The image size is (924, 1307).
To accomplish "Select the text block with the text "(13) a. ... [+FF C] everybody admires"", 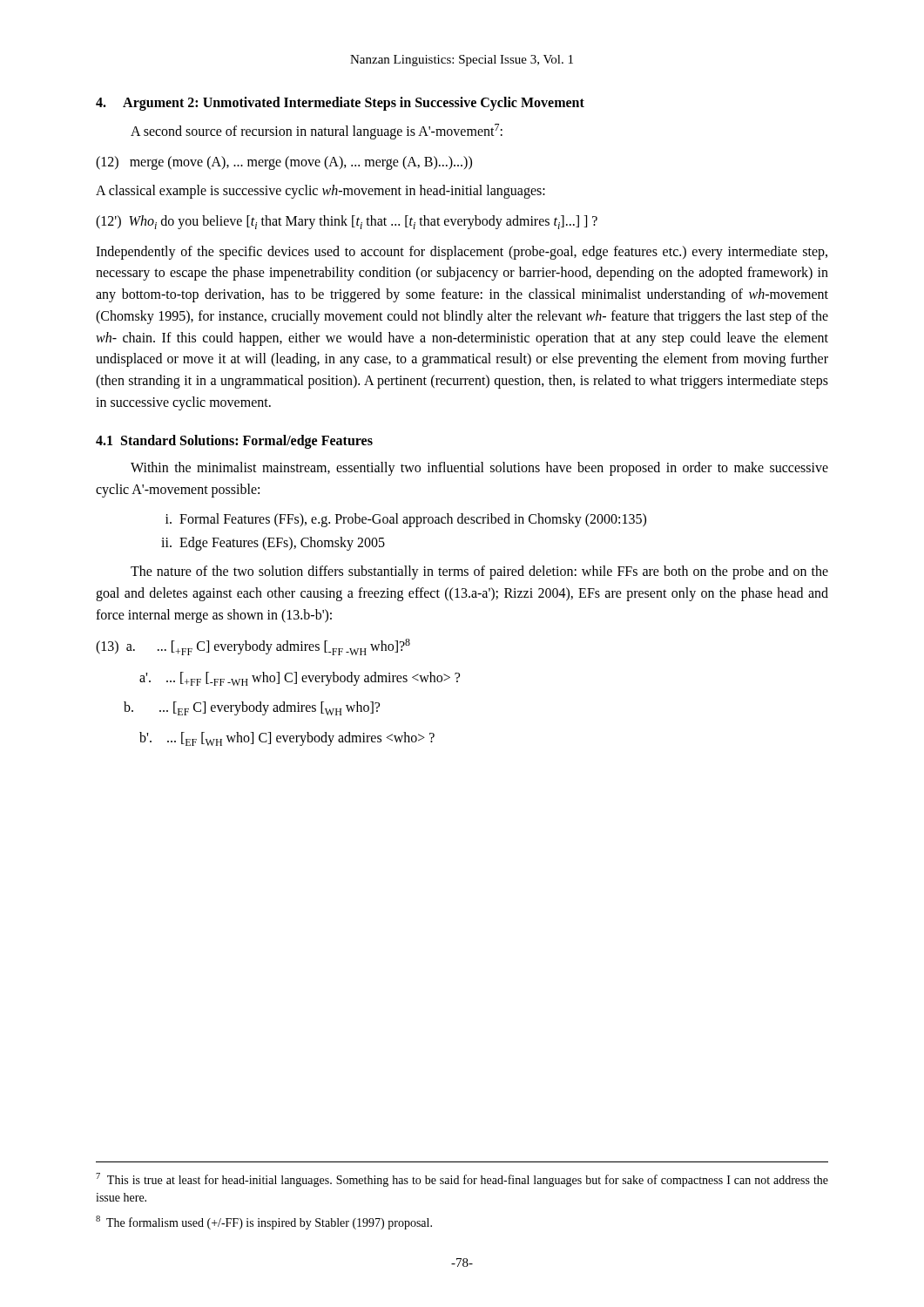I will pos(253,647).
